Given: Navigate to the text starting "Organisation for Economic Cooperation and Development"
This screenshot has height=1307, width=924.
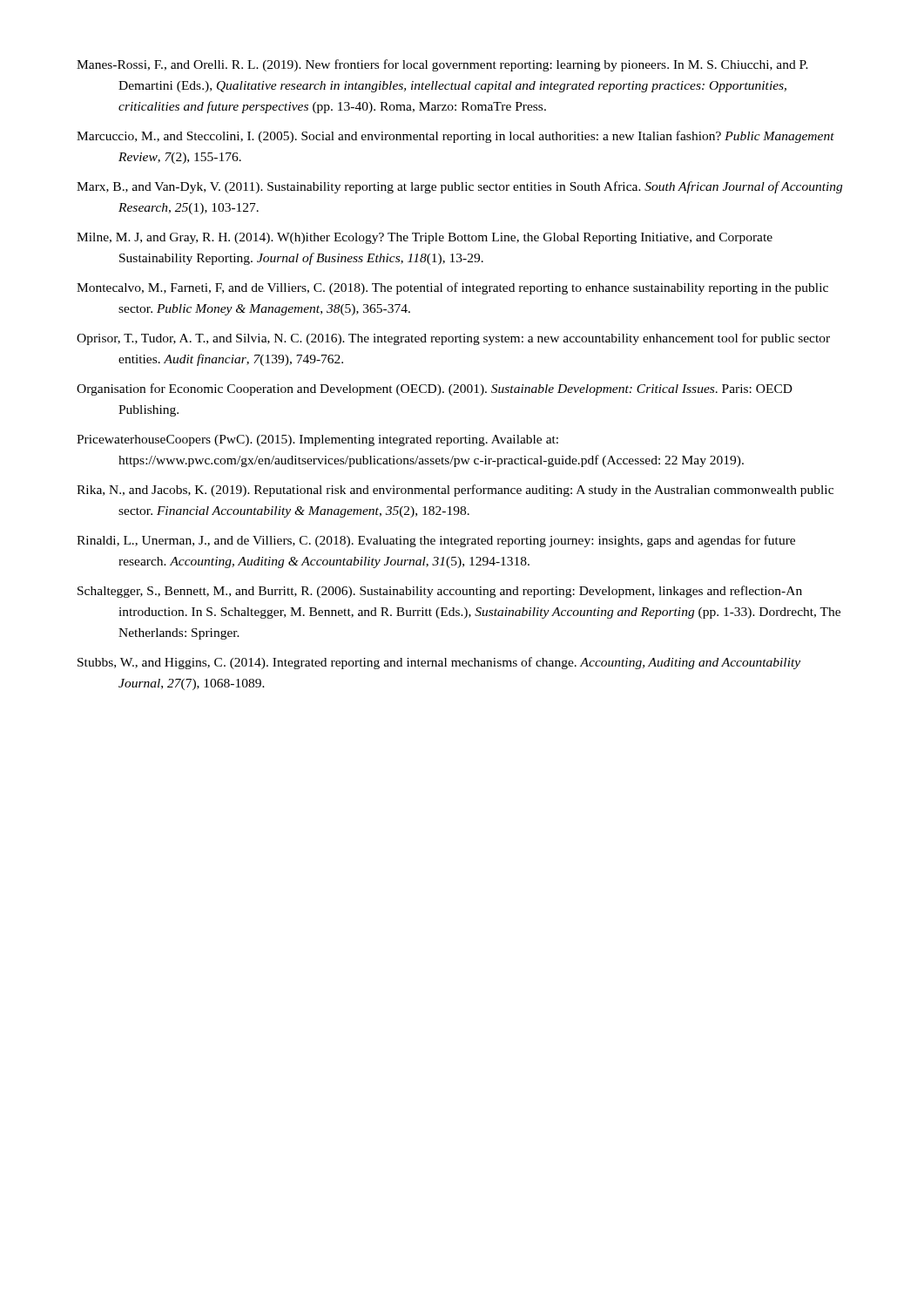Looking at the screenshot, I should coord(435,399).
